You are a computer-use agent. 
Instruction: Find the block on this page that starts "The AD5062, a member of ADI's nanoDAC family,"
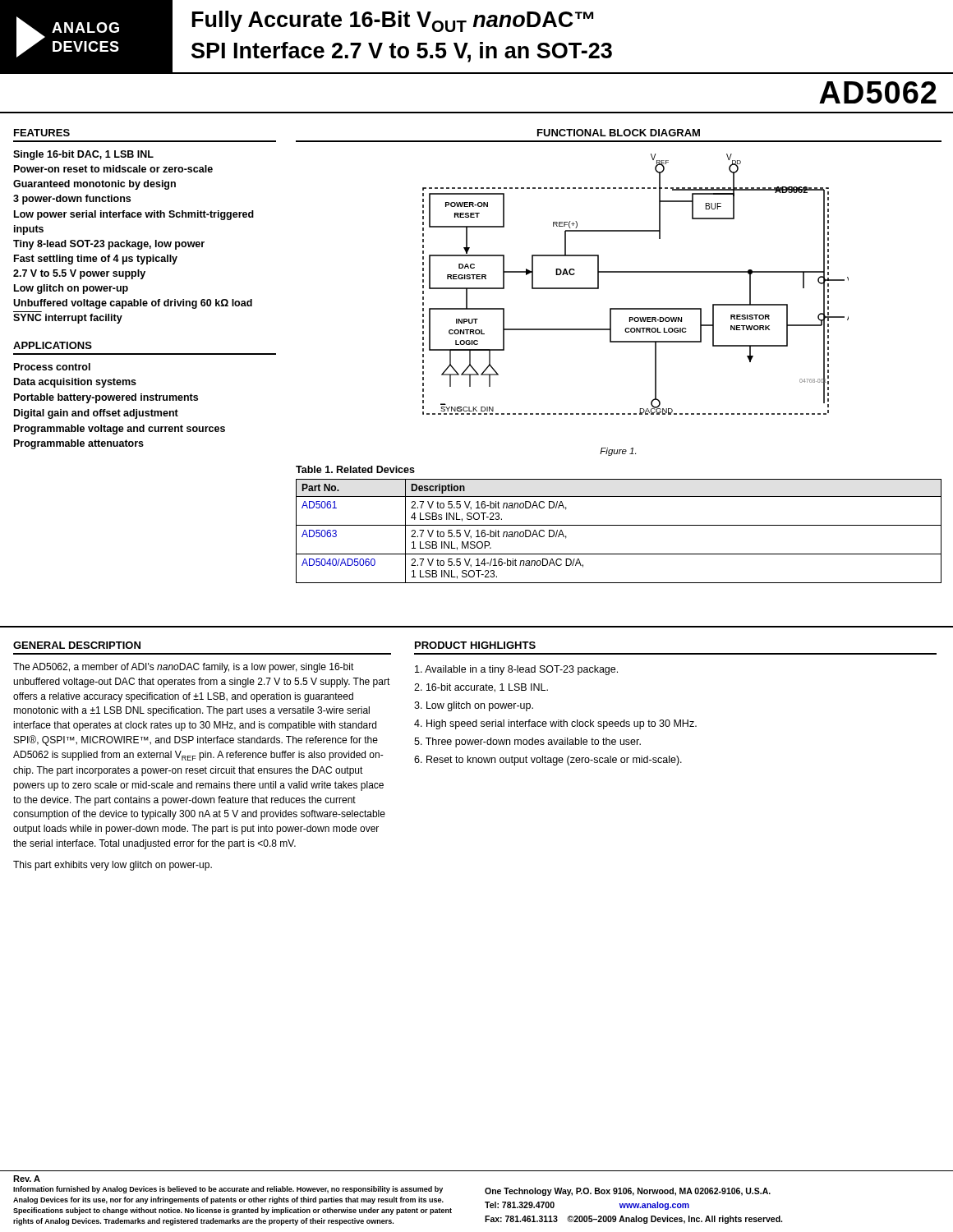click(201, 755)
